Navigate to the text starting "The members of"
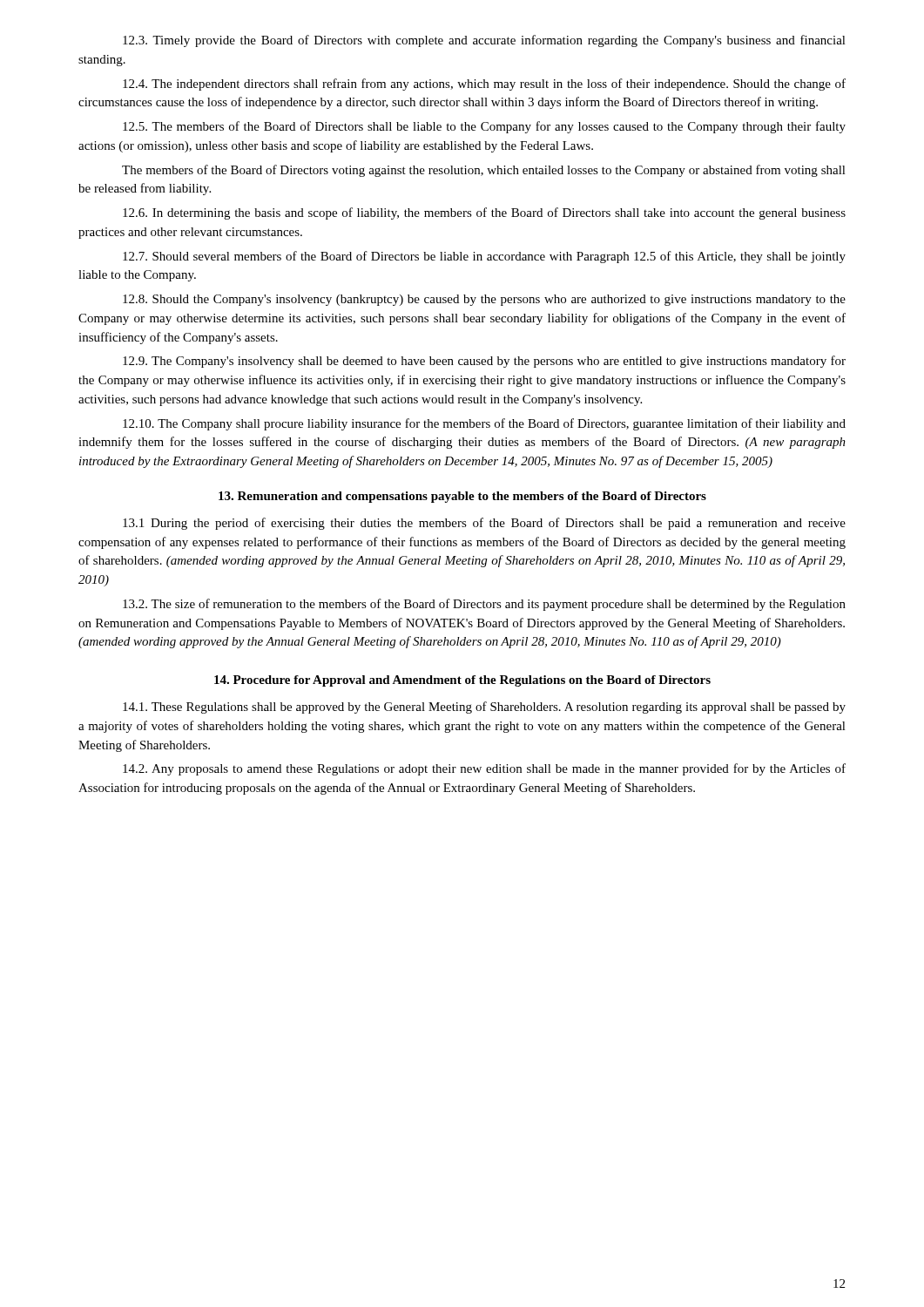This screenshot has height=1307, width=924. (462, 180)
